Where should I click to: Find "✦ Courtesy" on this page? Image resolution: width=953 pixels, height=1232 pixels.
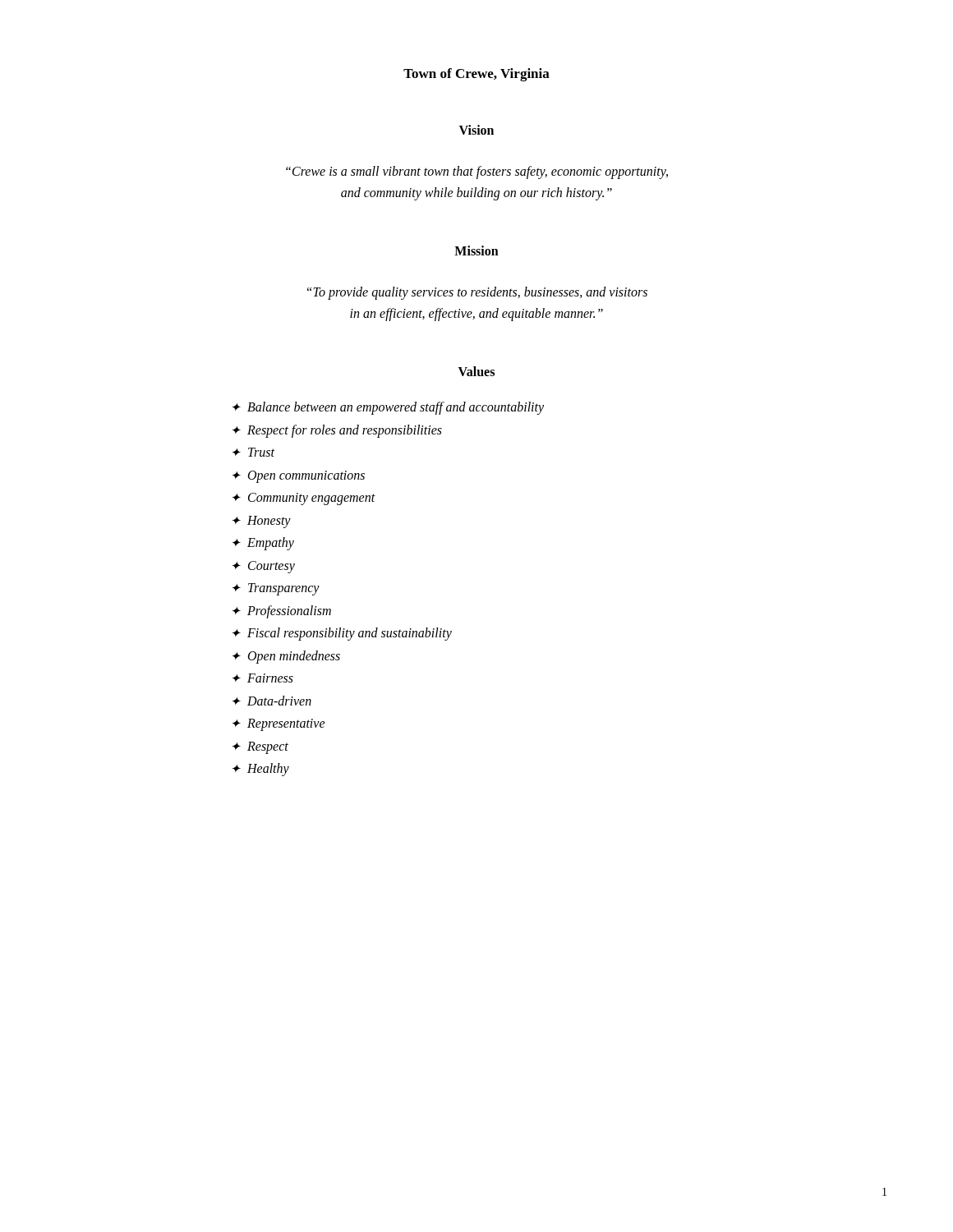[262, 566]
